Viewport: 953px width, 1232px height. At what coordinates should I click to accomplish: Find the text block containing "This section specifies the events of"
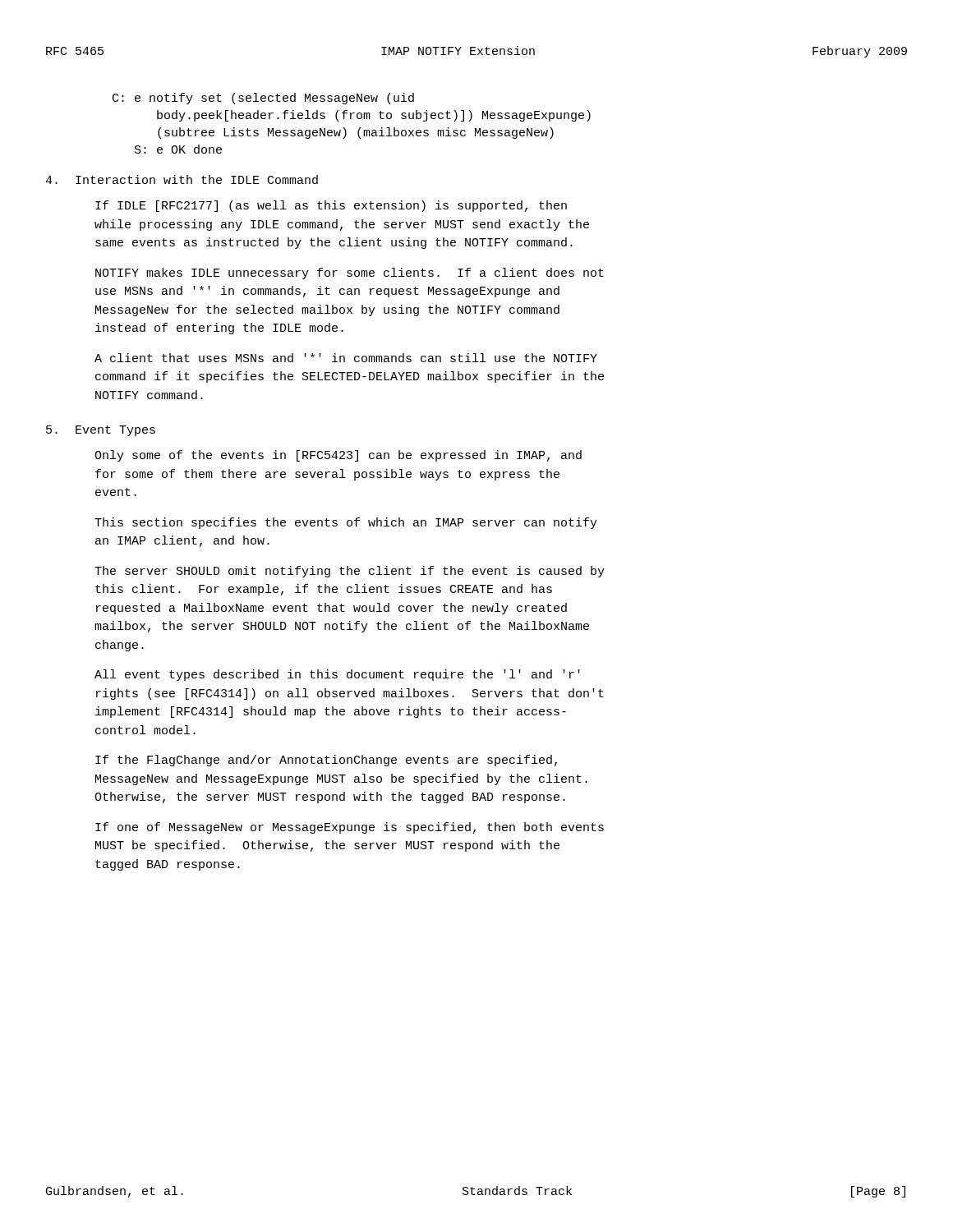tap(346, 532)
